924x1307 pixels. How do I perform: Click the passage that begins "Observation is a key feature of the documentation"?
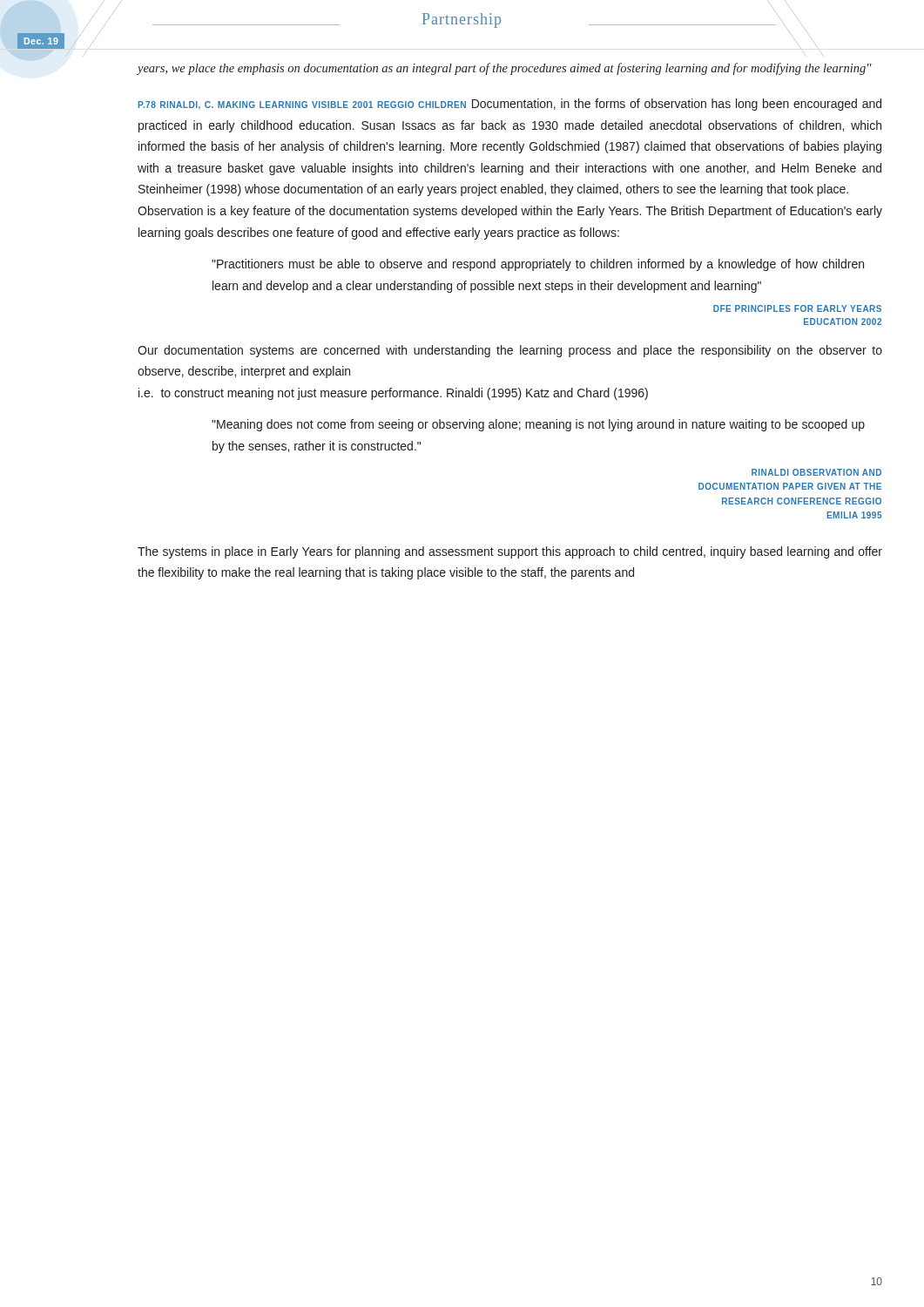click(x=510, y=222)
